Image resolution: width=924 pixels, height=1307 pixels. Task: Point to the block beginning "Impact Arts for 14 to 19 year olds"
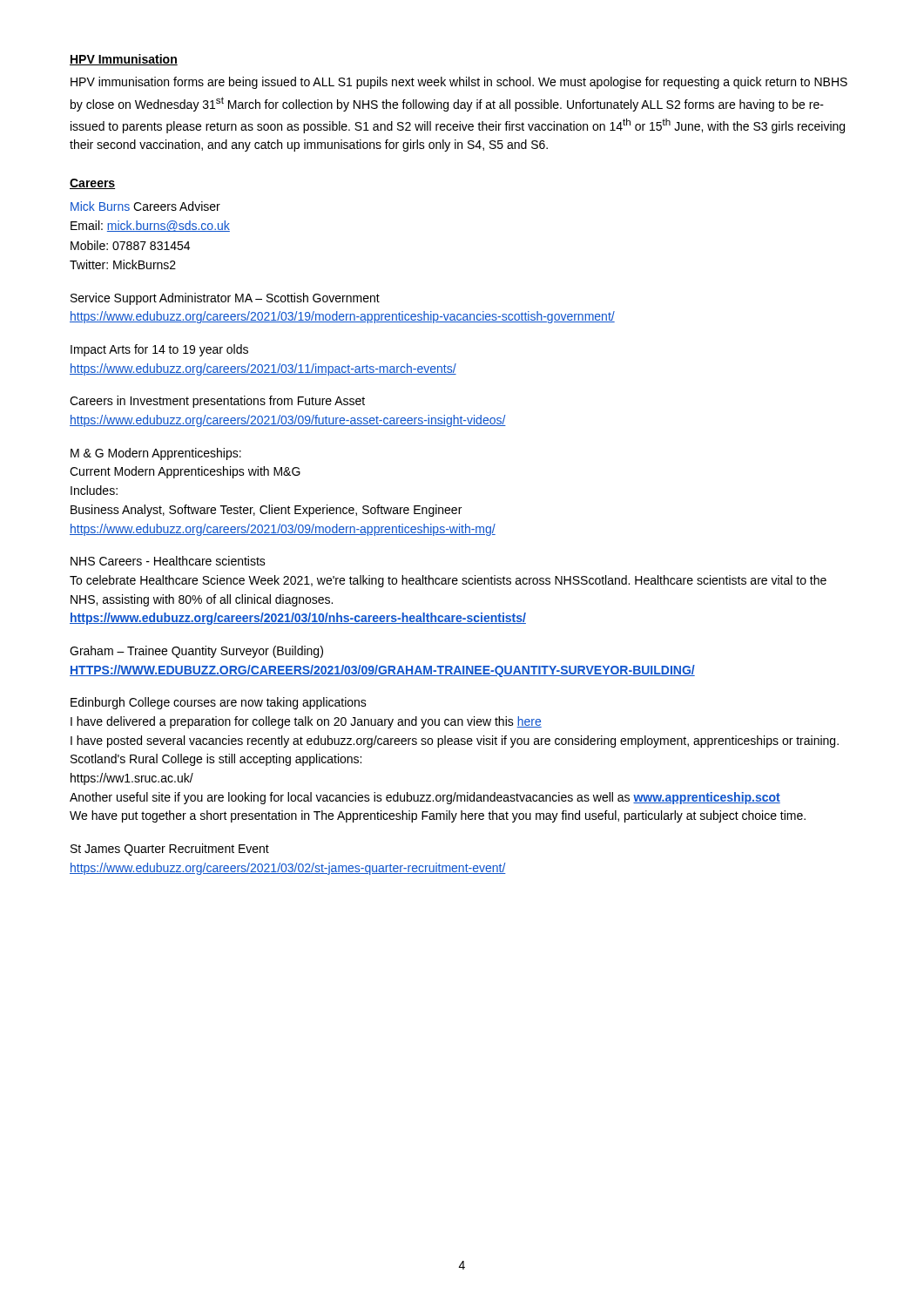pos(263,359)
